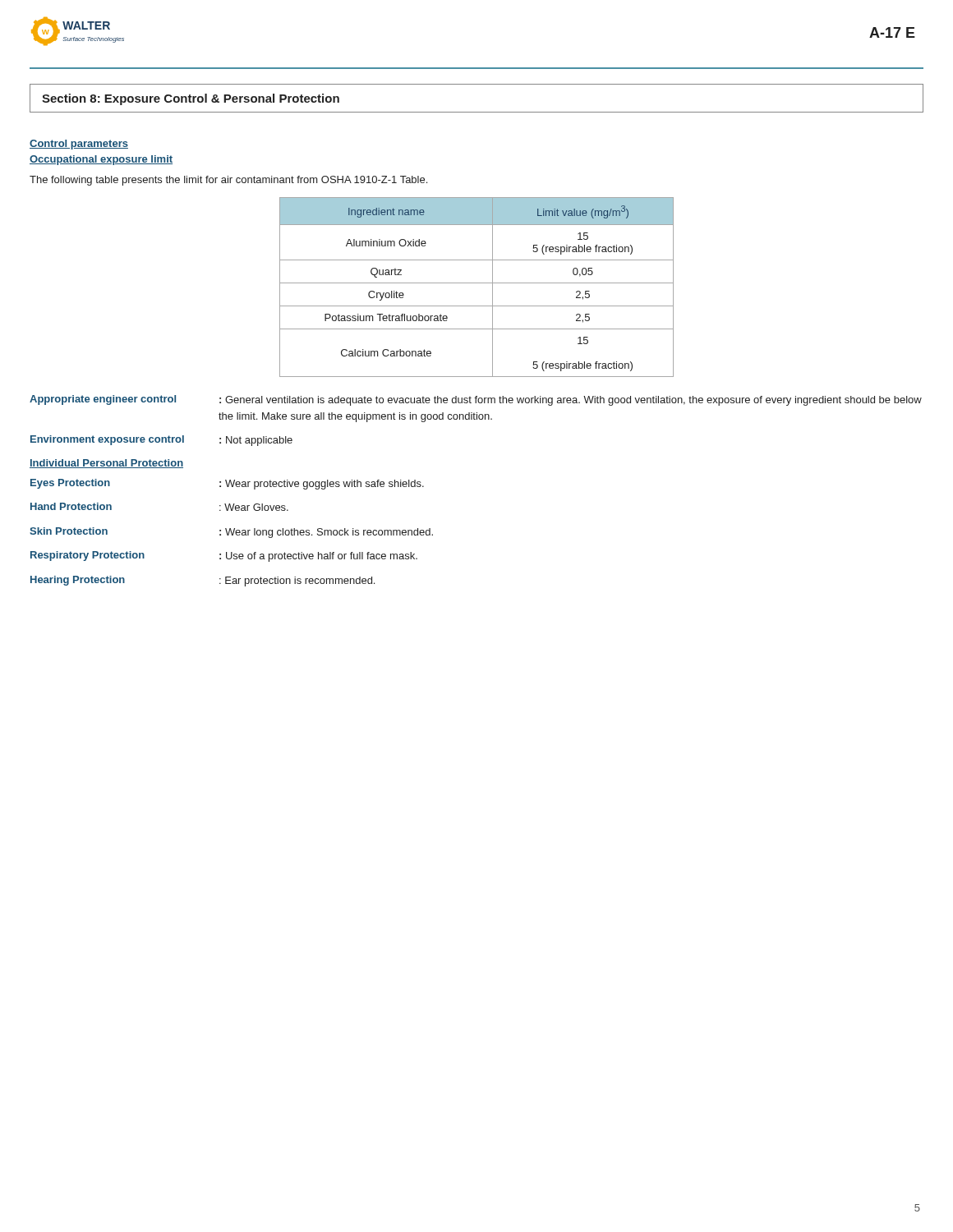This screenshot has width=953, height=1232.
Task: Find the block starting "Occupational exposure limit"
Action: pyautogui.click(x=101, y=159)
